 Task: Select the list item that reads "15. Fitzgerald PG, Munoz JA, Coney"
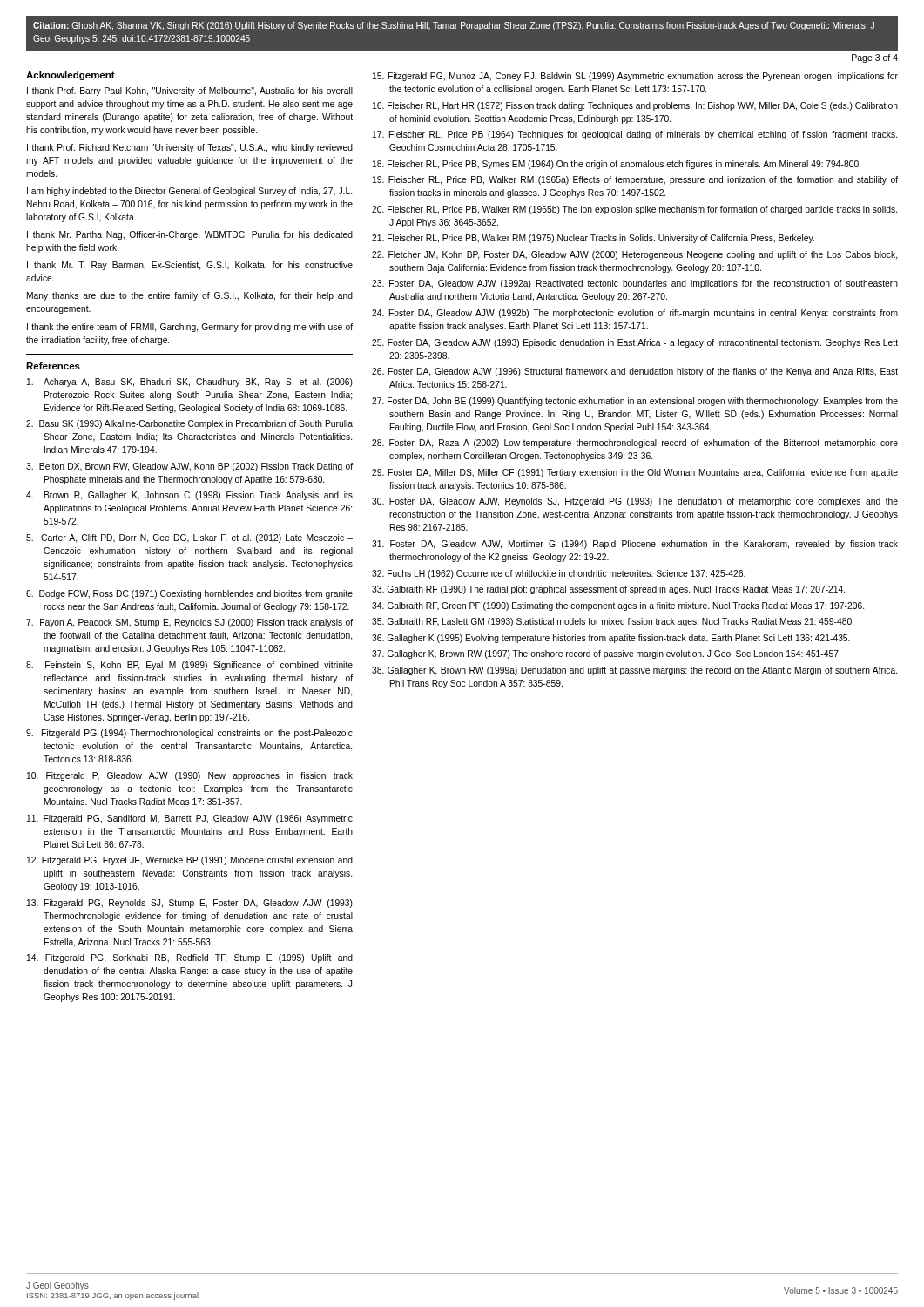point(635,83)
